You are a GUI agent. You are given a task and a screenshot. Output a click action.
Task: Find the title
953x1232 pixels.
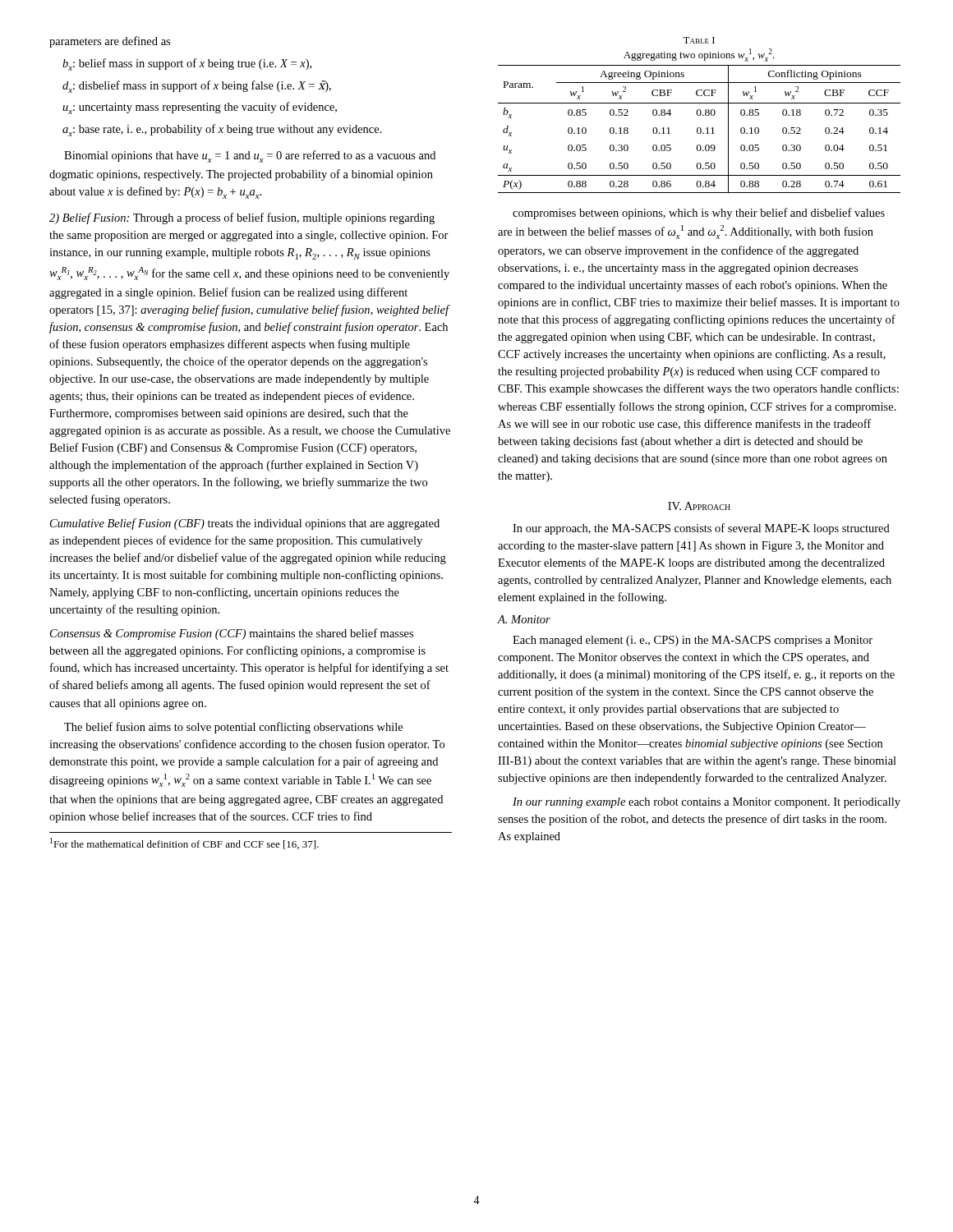click(x=699, y=48)
